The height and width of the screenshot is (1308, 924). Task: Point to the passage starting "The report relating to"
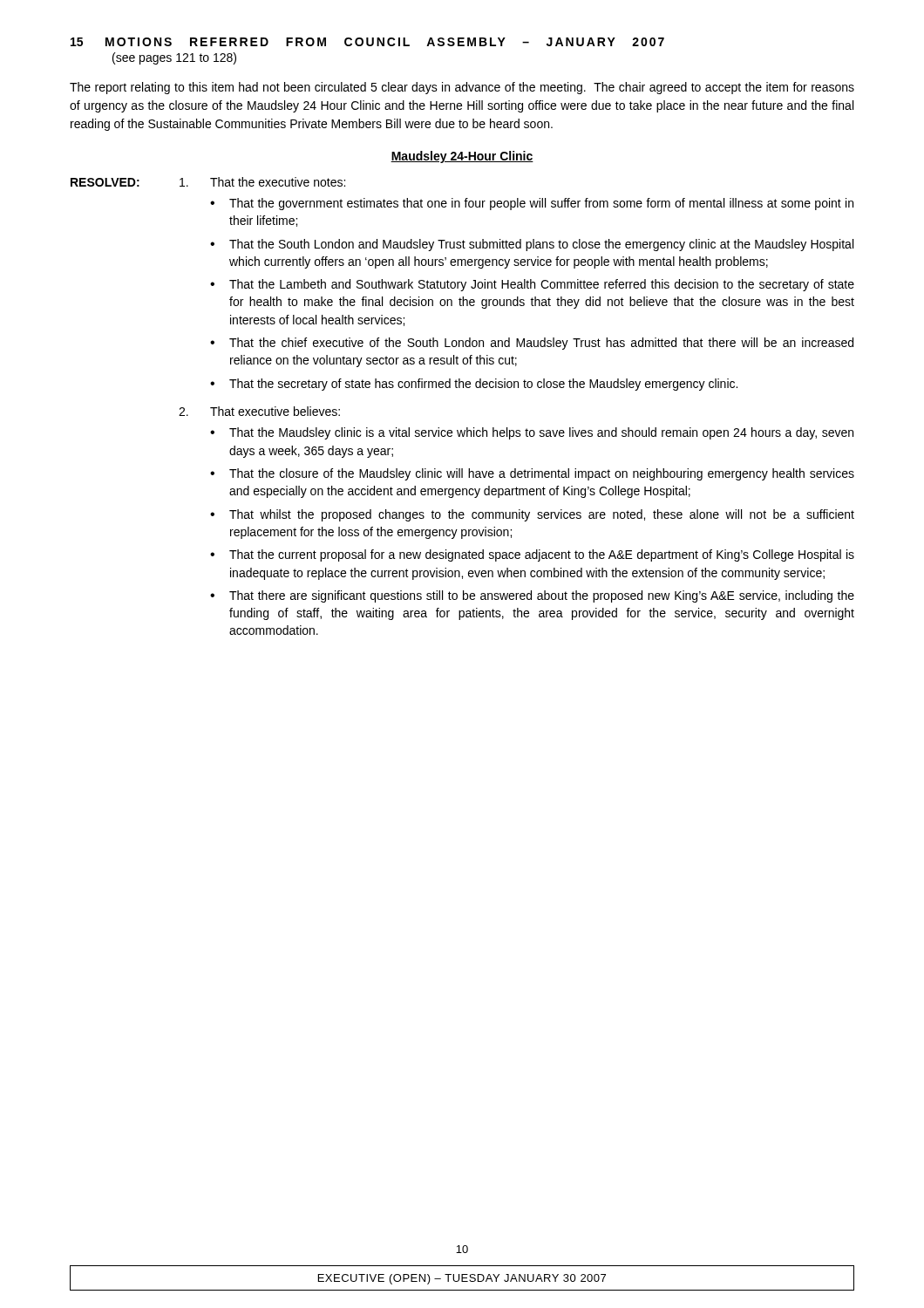[462, 105]
